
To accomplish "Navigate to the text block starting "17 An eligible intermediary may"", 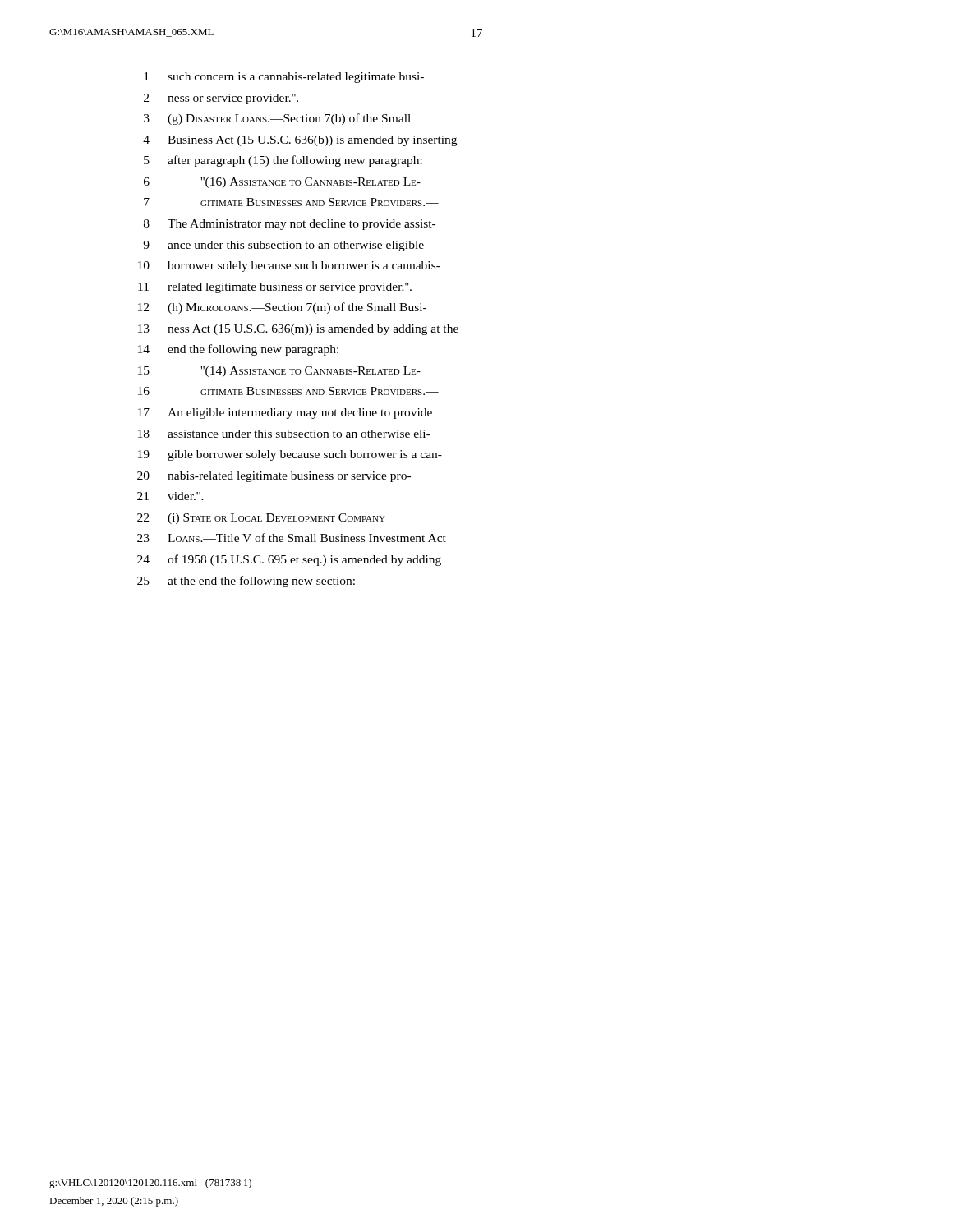I will (285, 414).
